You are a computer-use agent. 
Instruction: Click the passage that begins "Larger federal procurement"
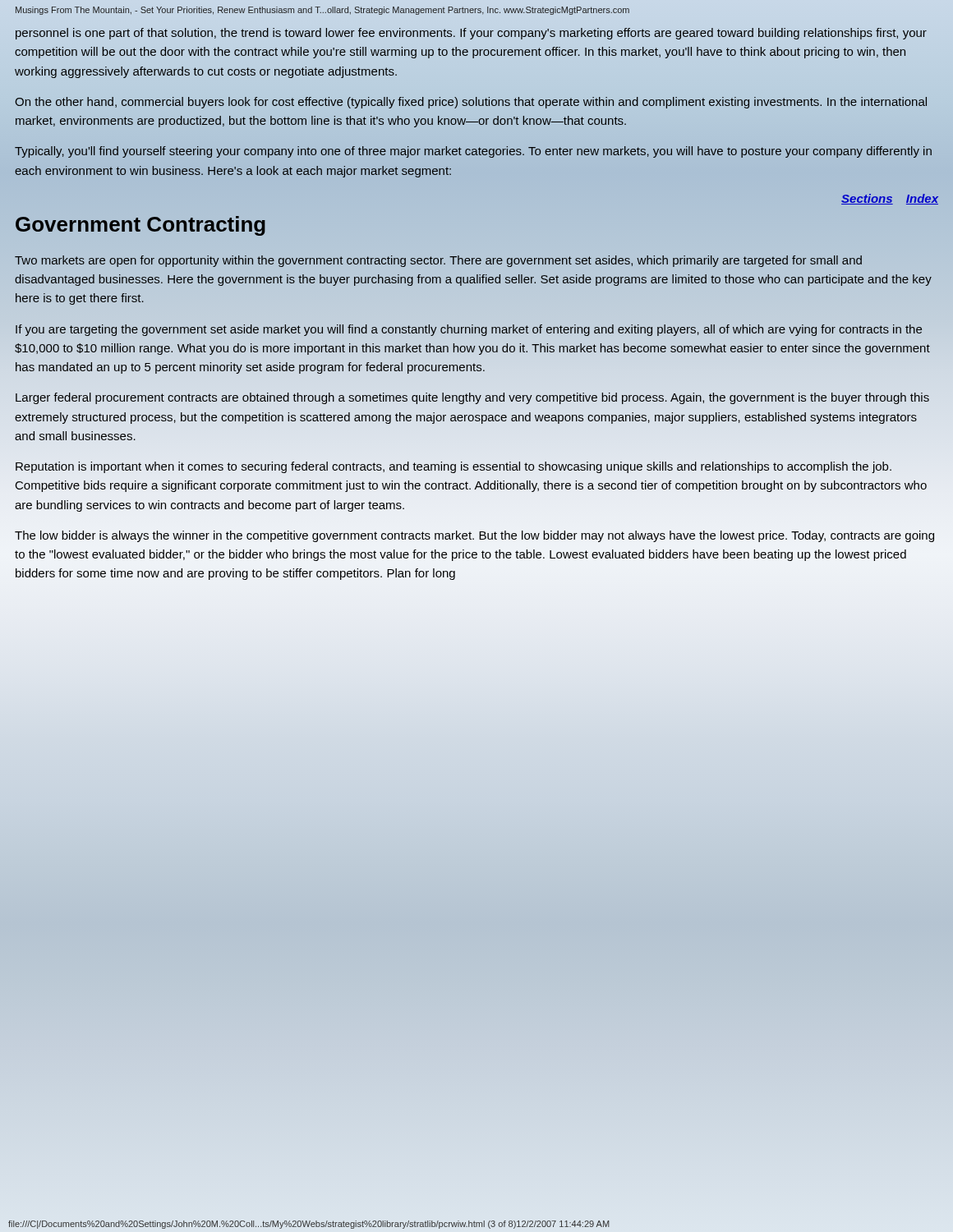pyautogui.click(x=472, y=416)
